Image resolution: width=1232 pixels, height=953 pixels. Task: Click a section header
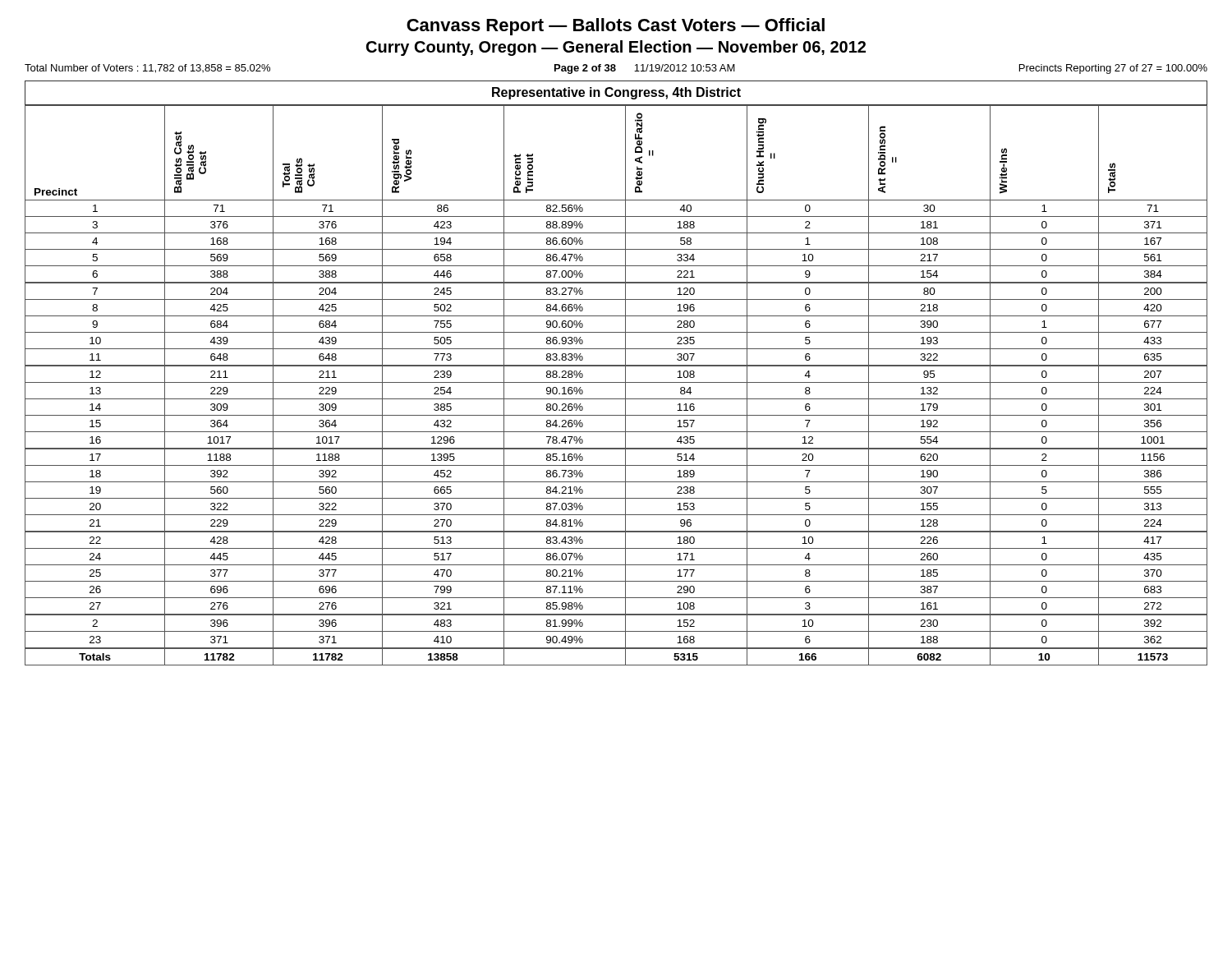616,92
